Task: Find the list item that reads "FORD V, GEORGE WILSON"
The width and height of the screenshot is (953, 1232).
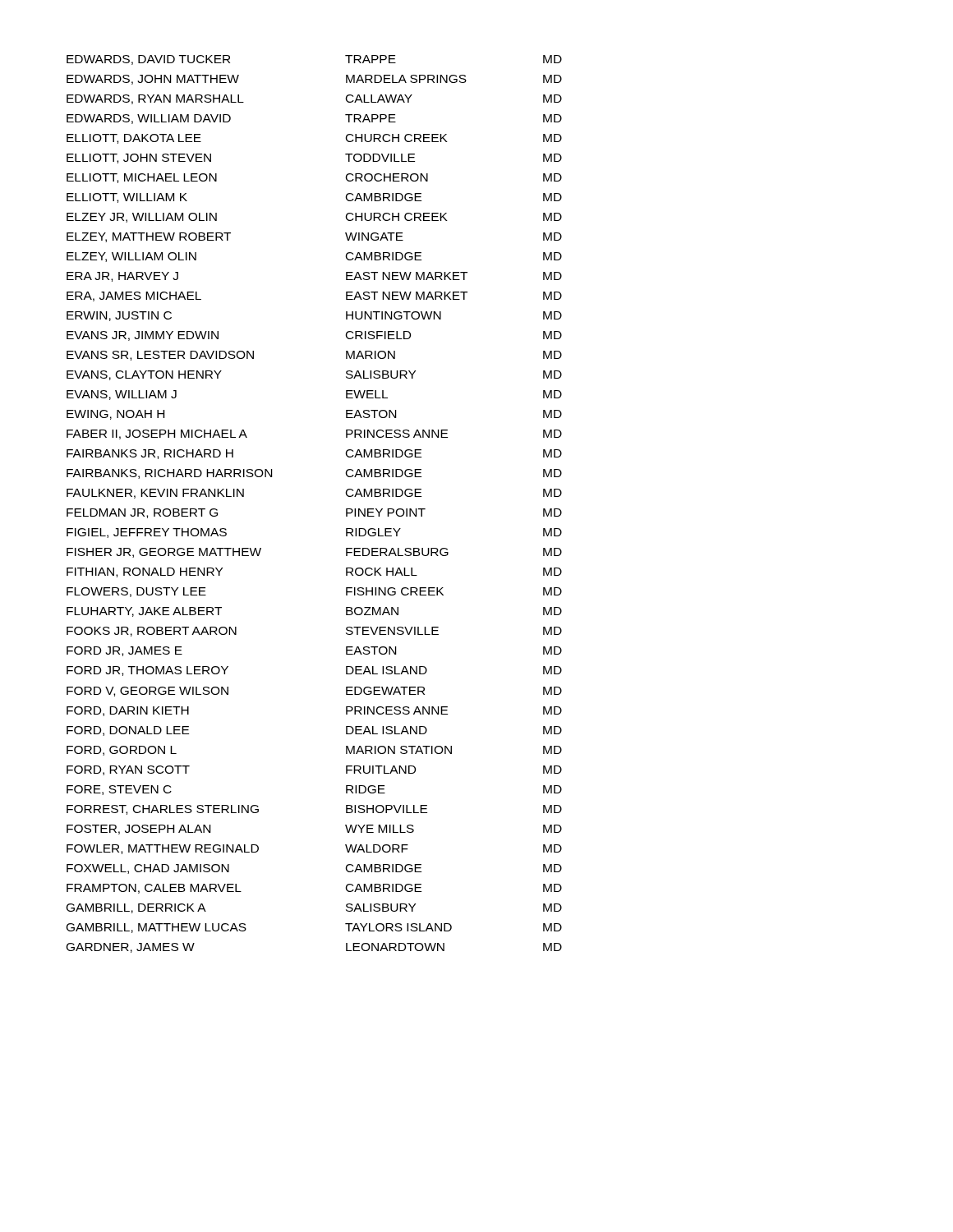Action: (x=148, y=690)
